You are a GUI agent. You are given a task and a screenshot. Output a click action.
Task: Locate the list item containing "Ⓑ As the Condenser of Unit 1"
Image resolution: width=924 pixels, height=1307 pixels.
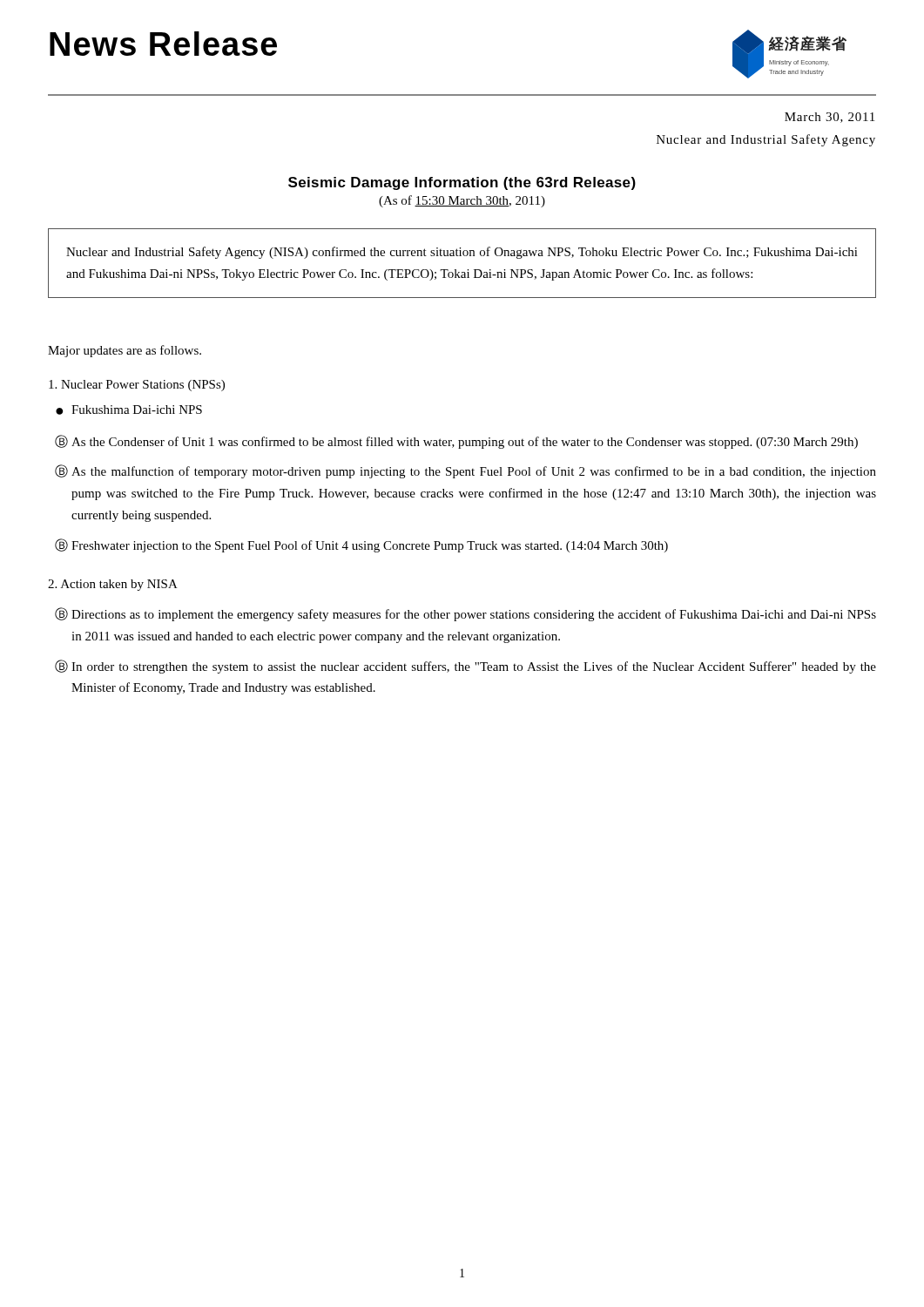click(x=457, y=442)
